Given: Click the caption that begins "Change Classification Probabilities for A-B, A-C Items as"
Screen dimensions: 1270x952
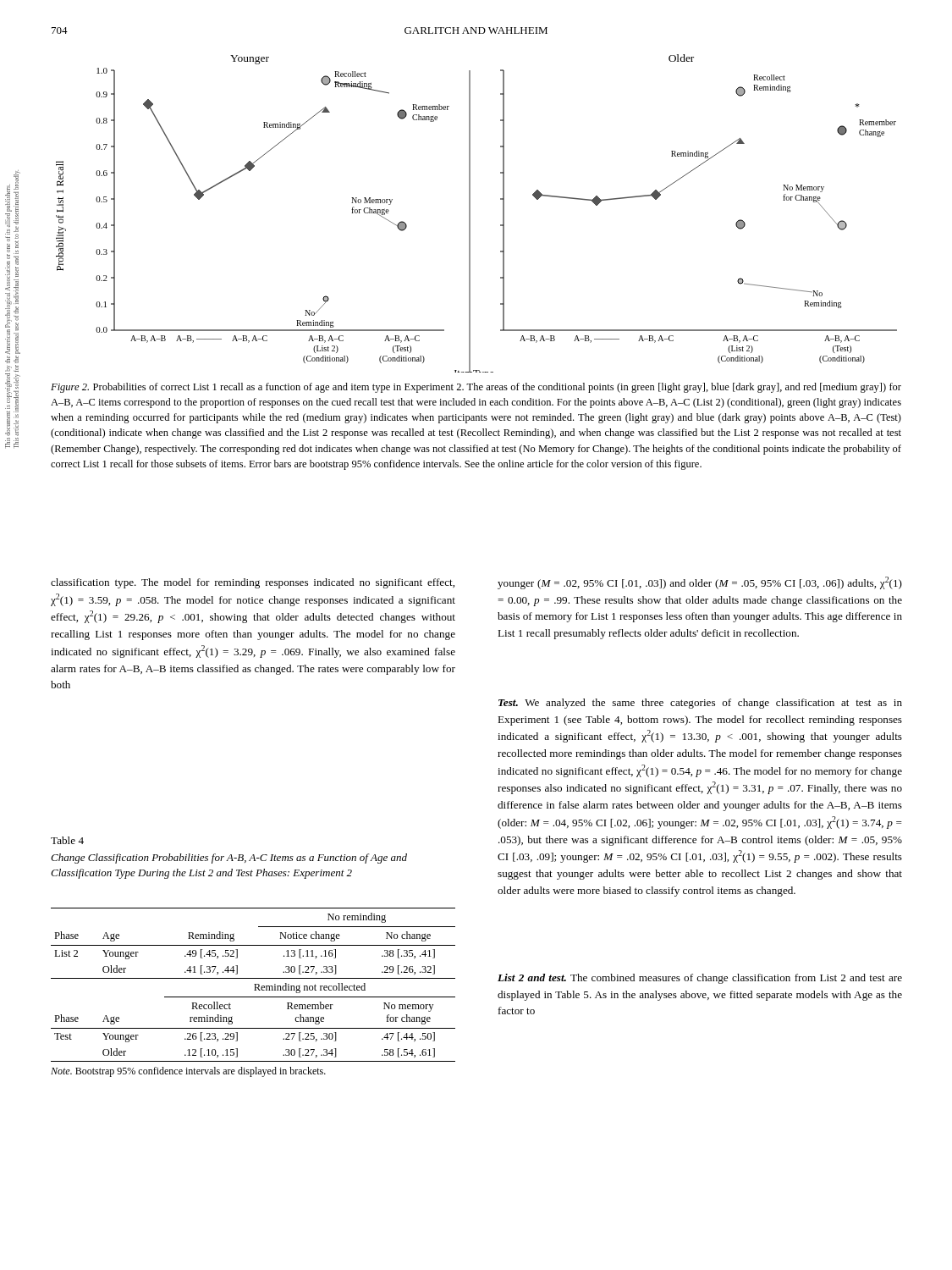Looking at the screenshot, I should [x=229, y=865].
